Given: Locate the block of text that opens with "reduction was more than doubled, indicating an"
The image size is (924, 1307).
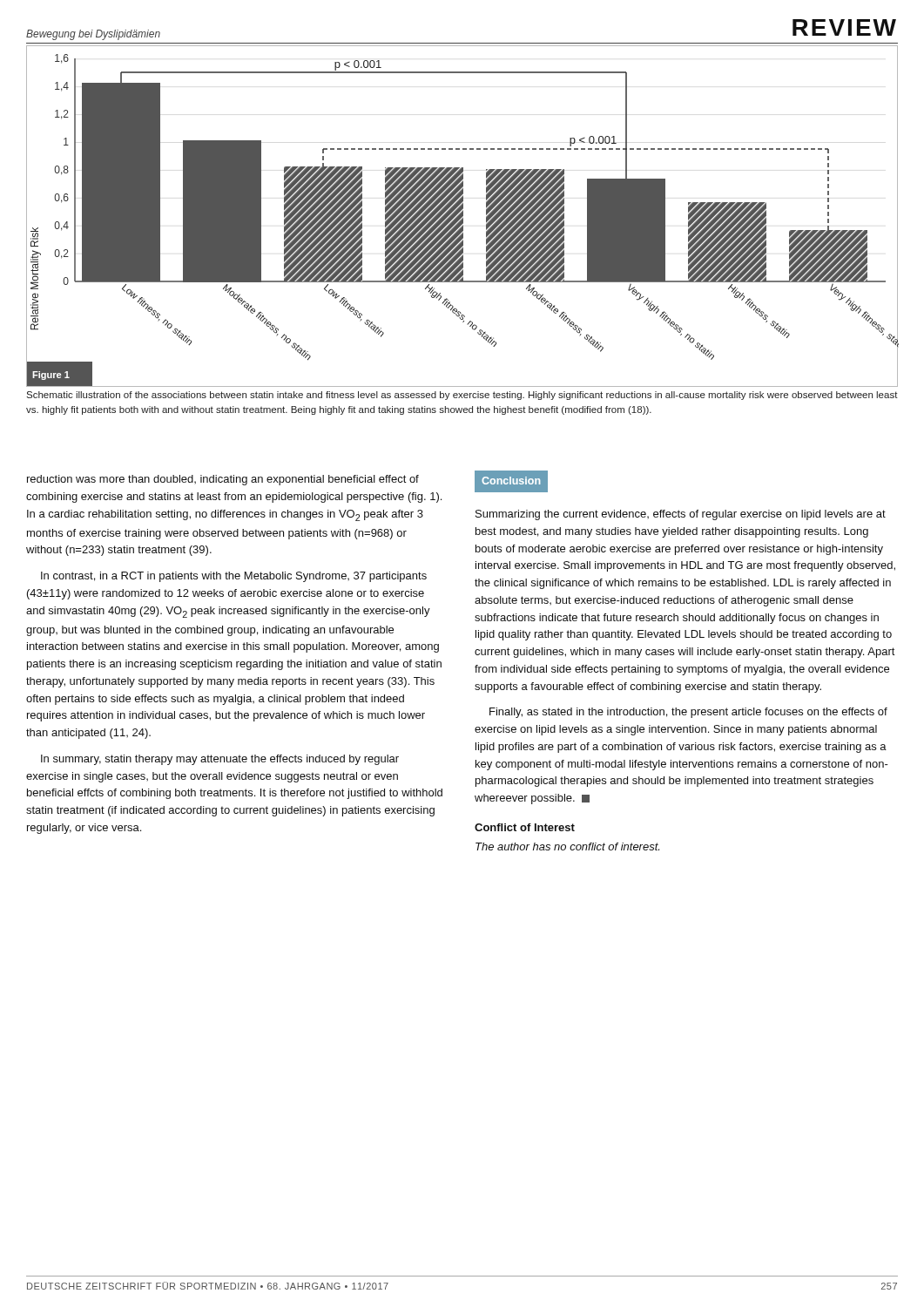Looking at the screenshot, I should pos(235,653).
